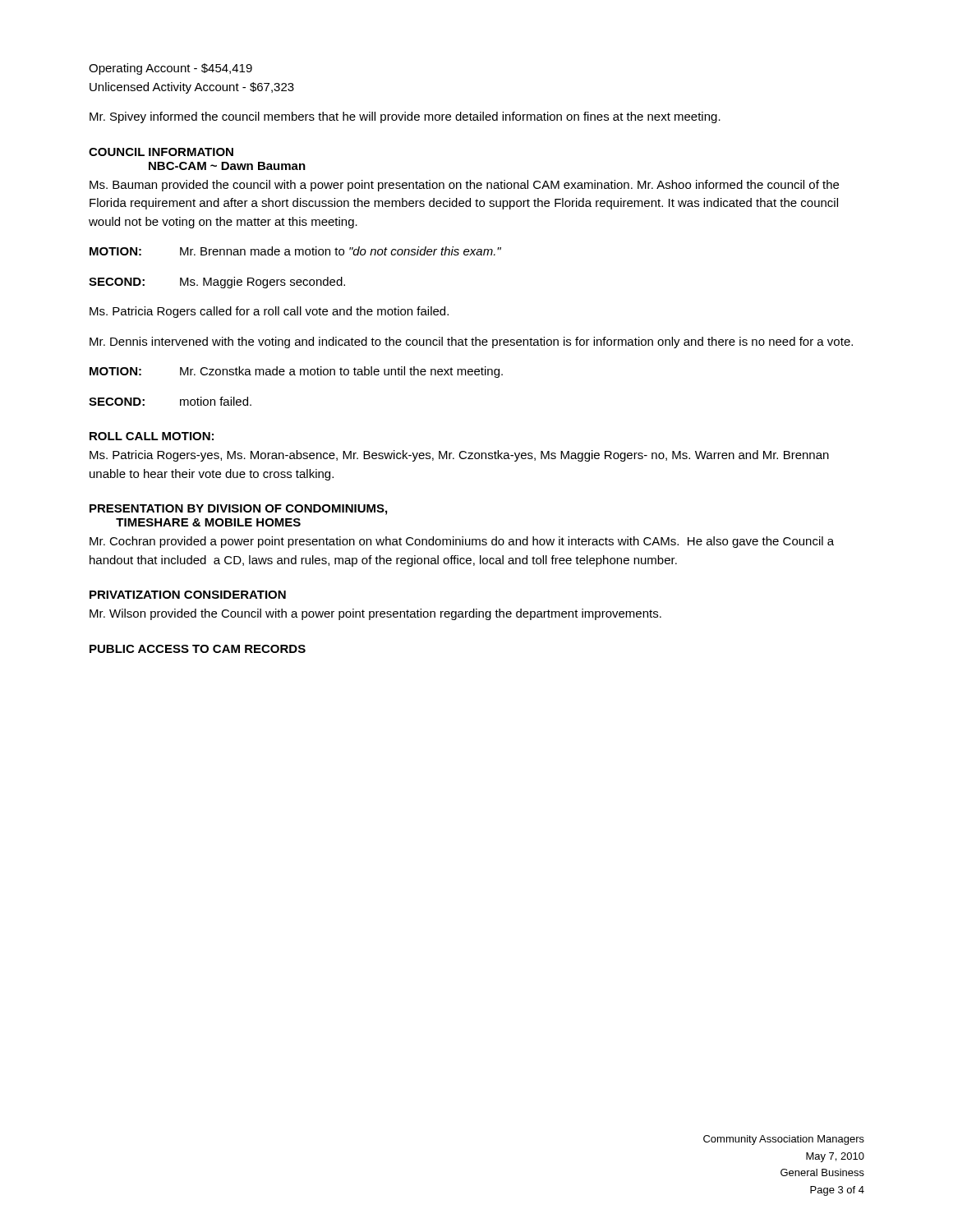This screenshot has height=1232, width=953.
Task: Click on the element starting "PRESENTATION BY DIVISION OF CONDOMINIUMS, TIMESHARE"
Action: coord(238,515)
